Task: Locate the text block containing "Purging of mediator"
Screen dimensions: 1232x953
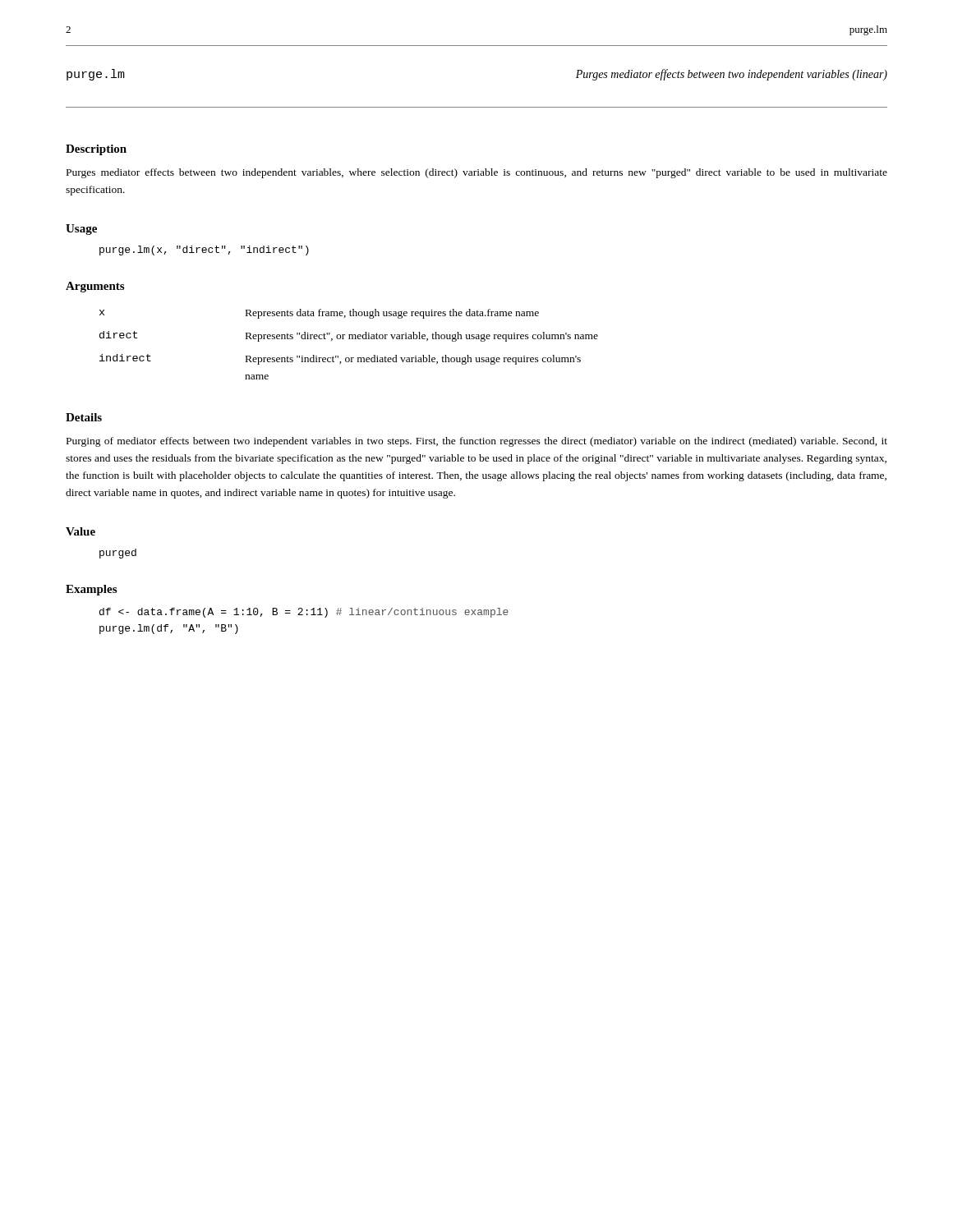Action: click(476, 466)
